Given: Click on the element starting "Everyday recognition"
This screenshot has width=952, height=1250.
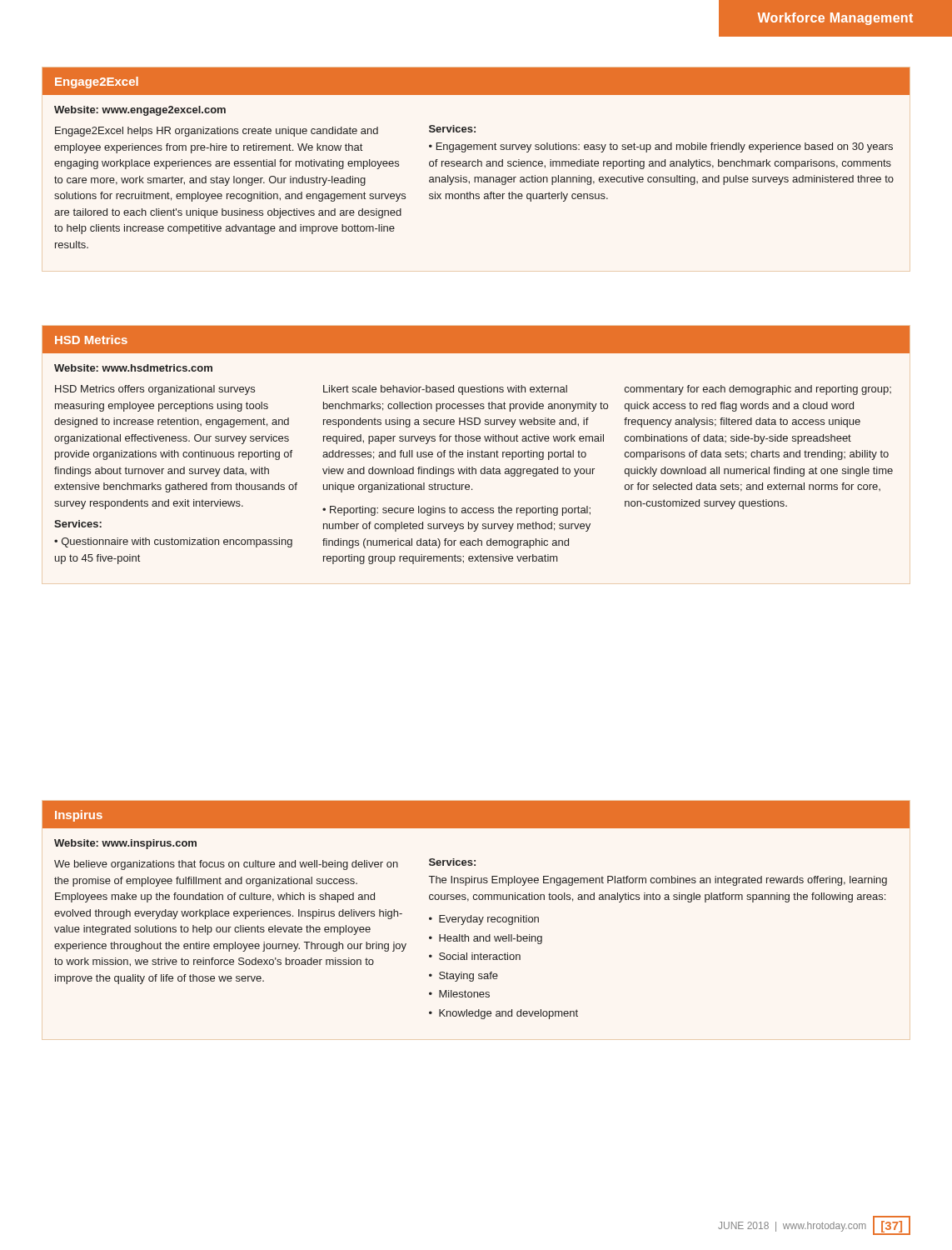Looking at the screenshot, I should coord(489,919).
